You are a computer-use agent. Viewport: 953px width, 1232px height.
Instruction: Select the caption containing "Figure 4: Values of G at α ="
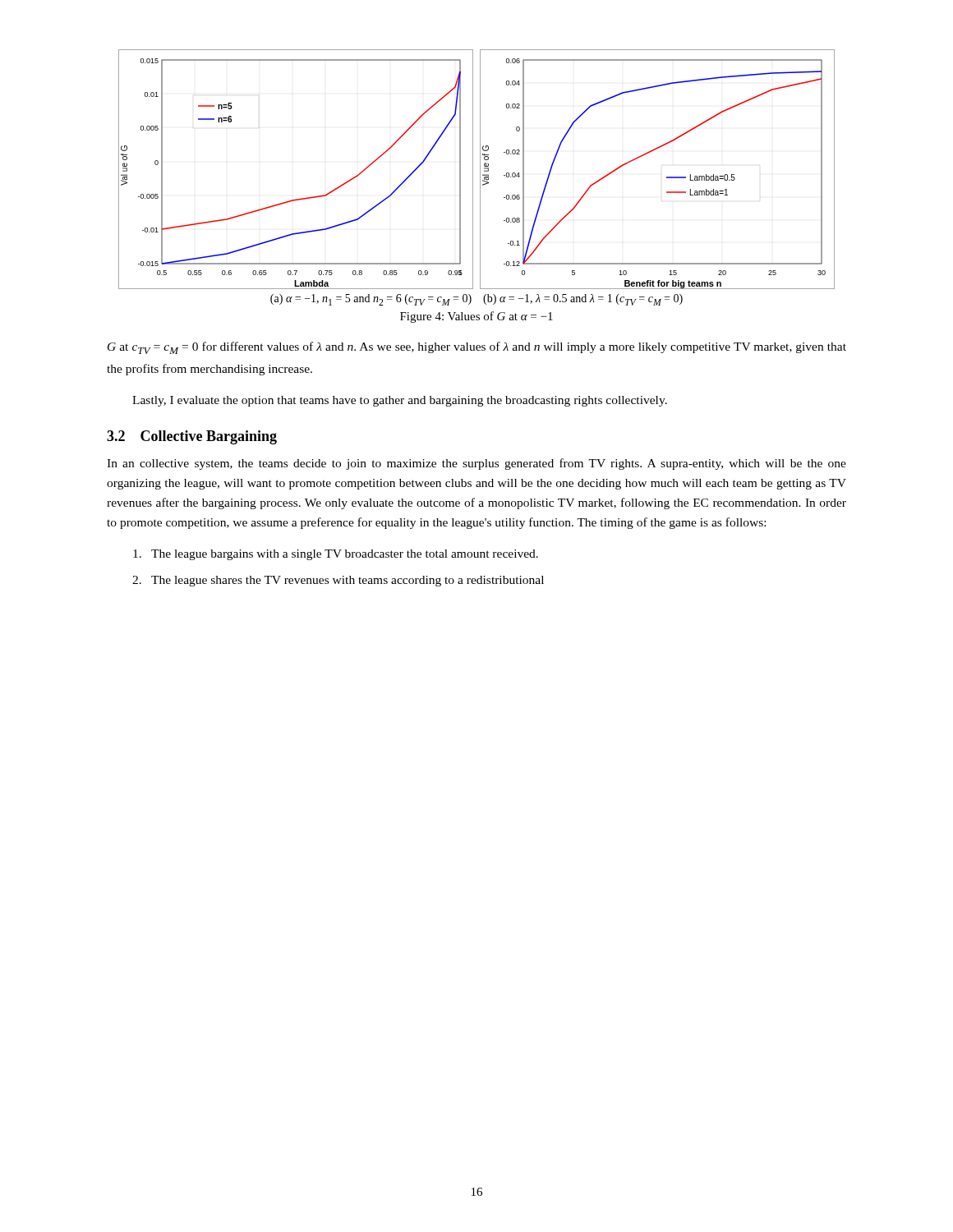[x=476, y=316]
